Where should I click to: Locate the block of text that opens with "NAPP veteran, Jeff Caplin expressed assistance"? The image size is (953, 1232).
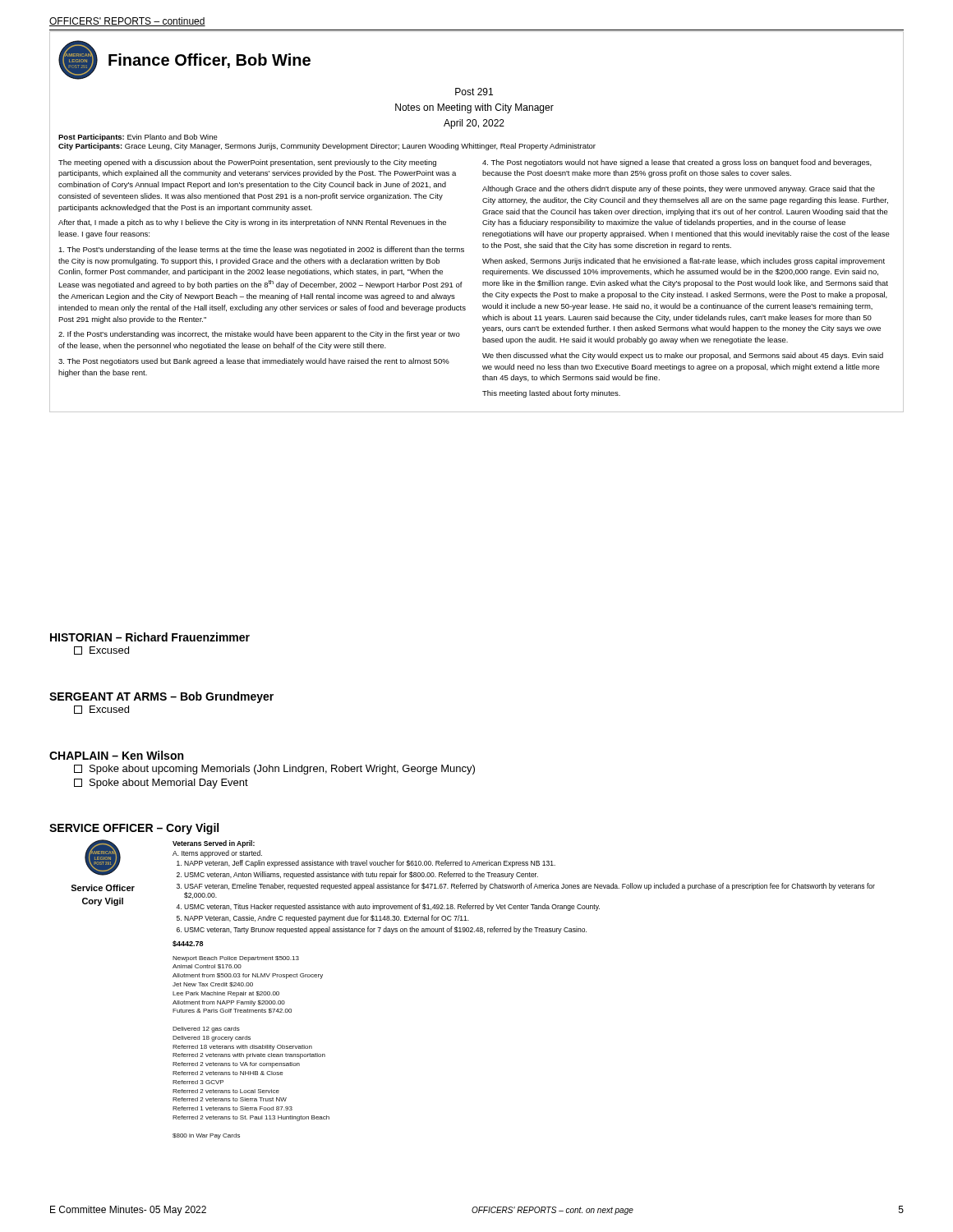(x=544, y=897)
